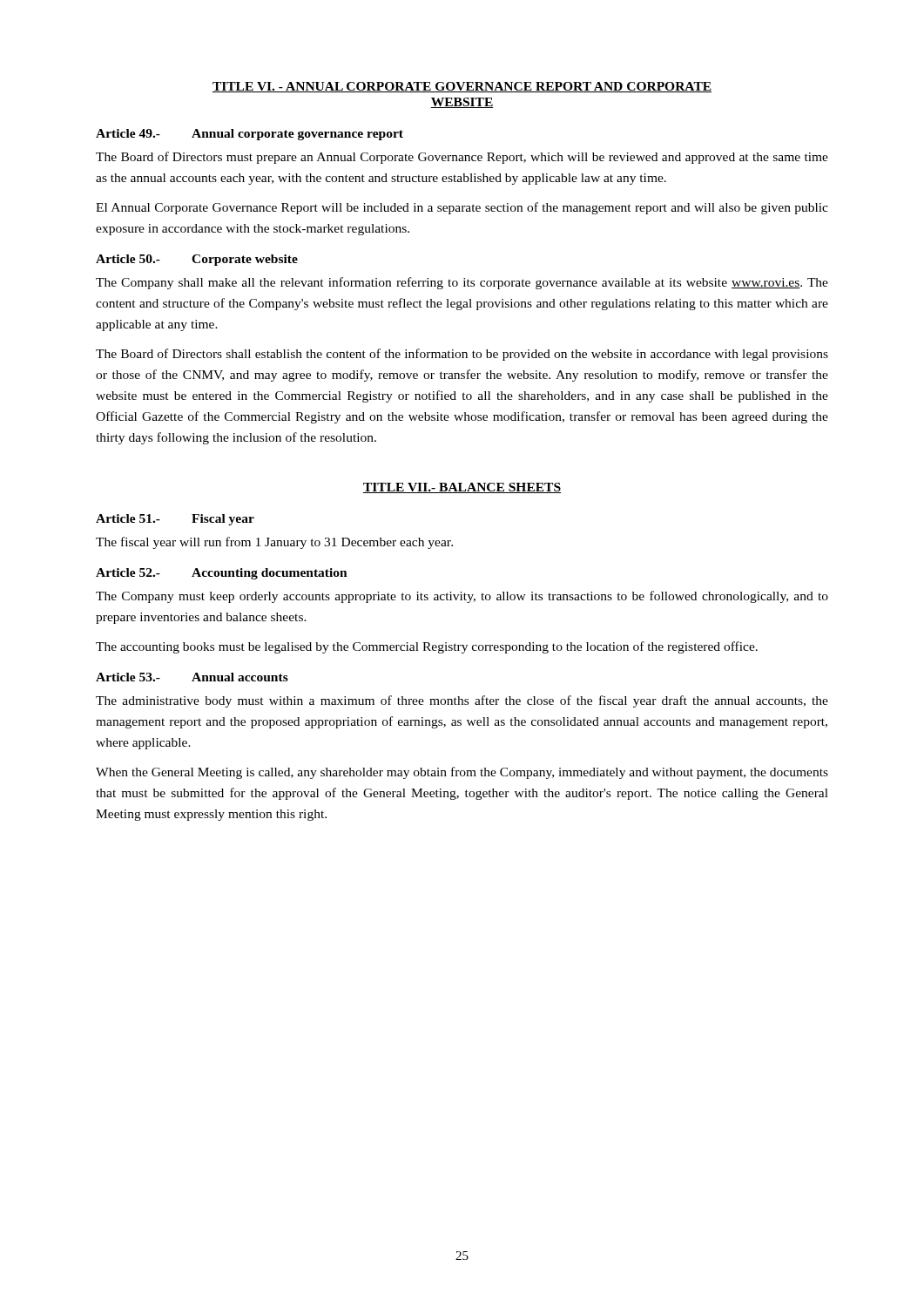Find the region starting "The accounting books must be legalised by the"
This screenshot has width=924, height=1307.
click(x=427, y=646)
